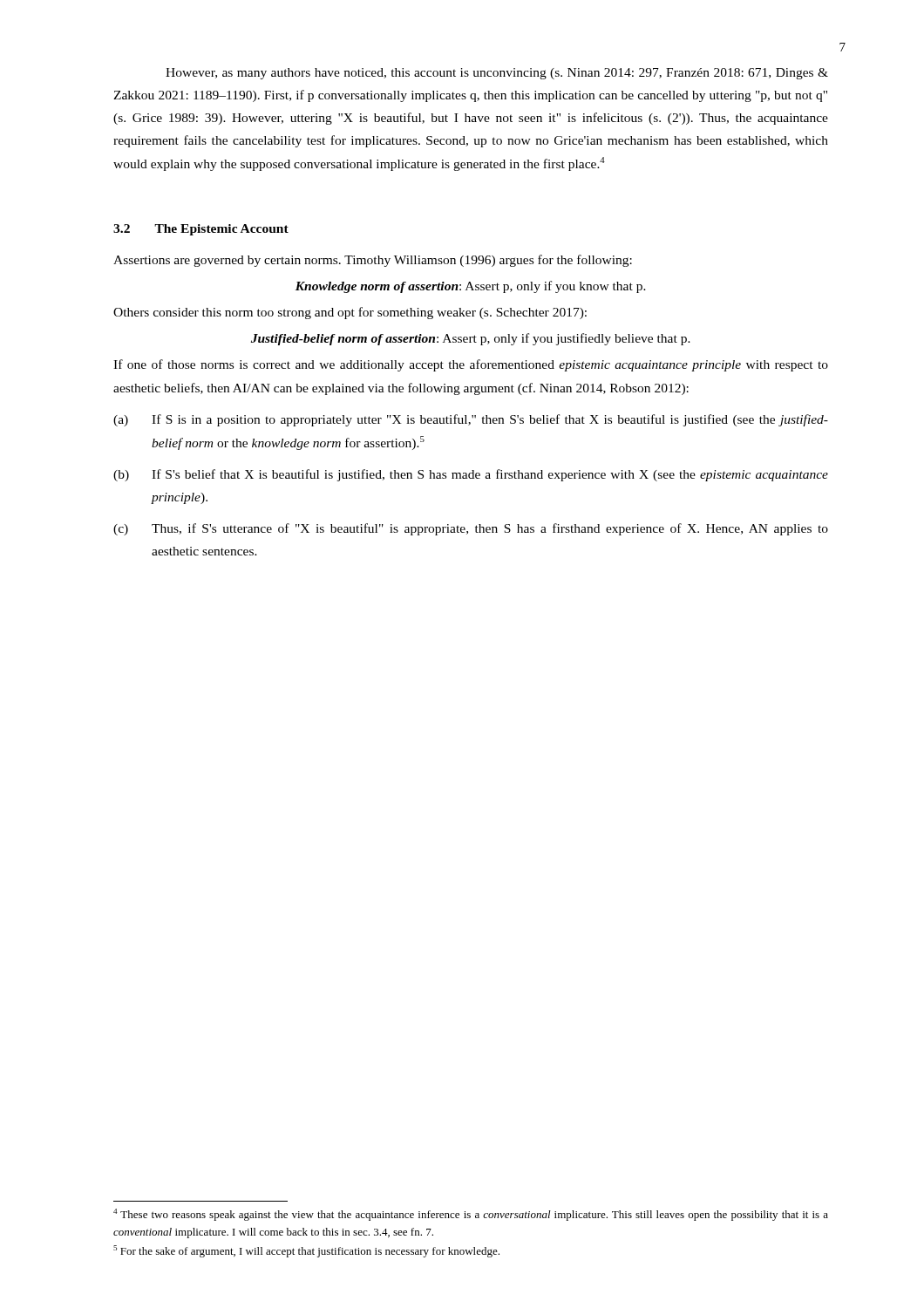The height and width of the screenshot is (1308, 924).
Task: Point to the block beginning "Others consider this norm too"
Action: pos(350,312)
